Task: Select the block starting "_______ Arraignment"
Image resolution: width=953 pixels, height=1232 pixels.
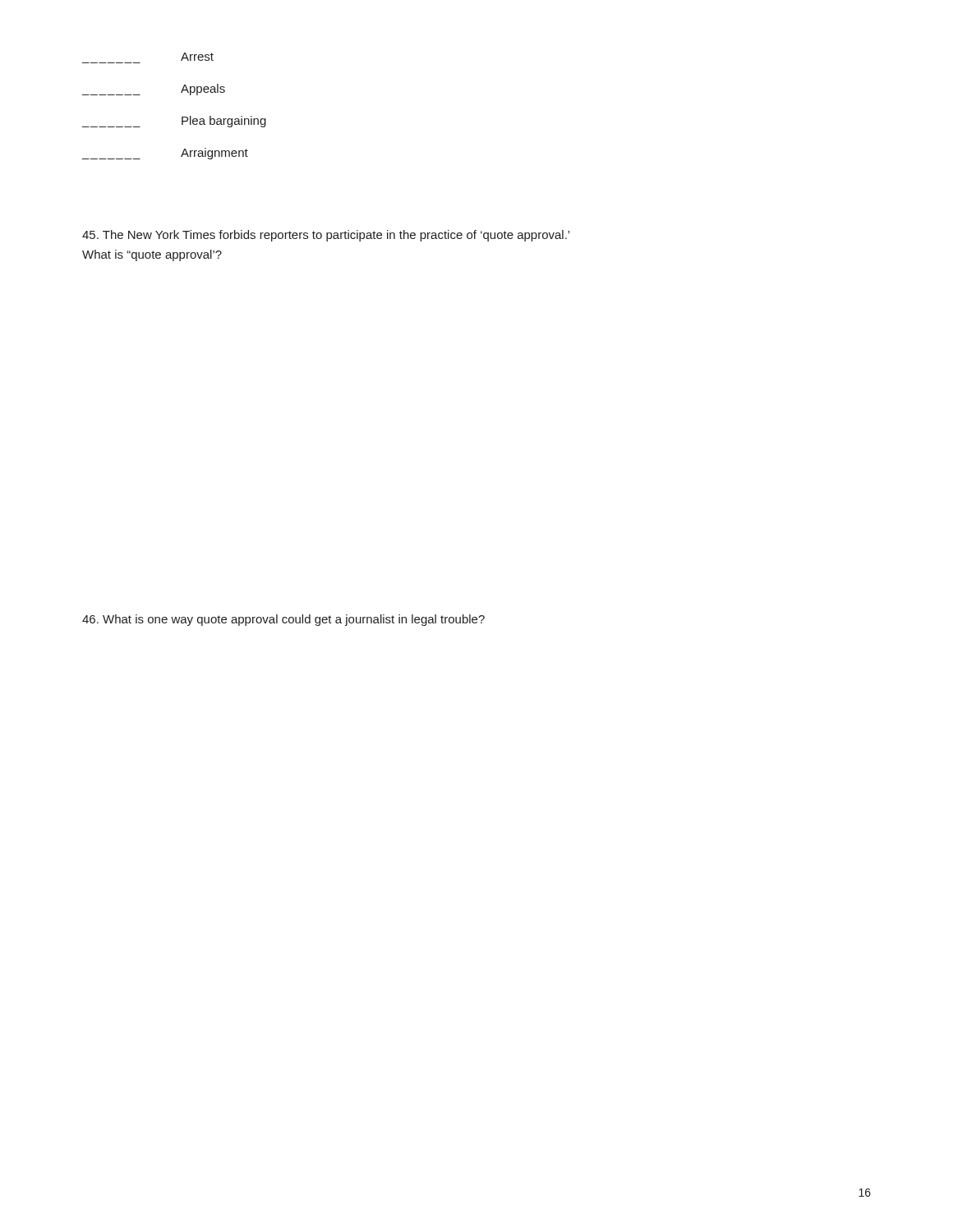Action: [85, 159]
